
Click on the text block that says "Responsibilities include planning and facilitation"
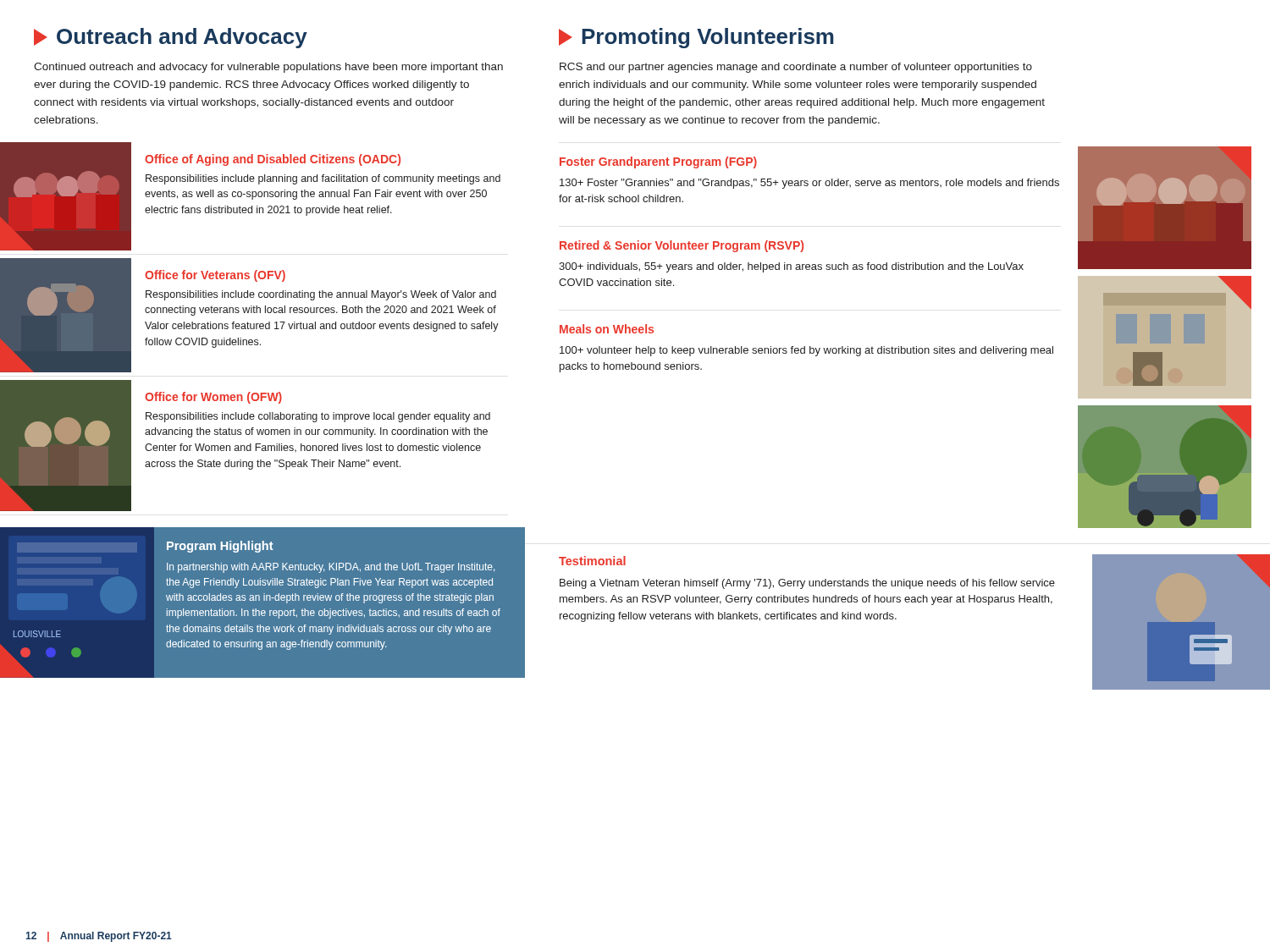click(323, 194)
